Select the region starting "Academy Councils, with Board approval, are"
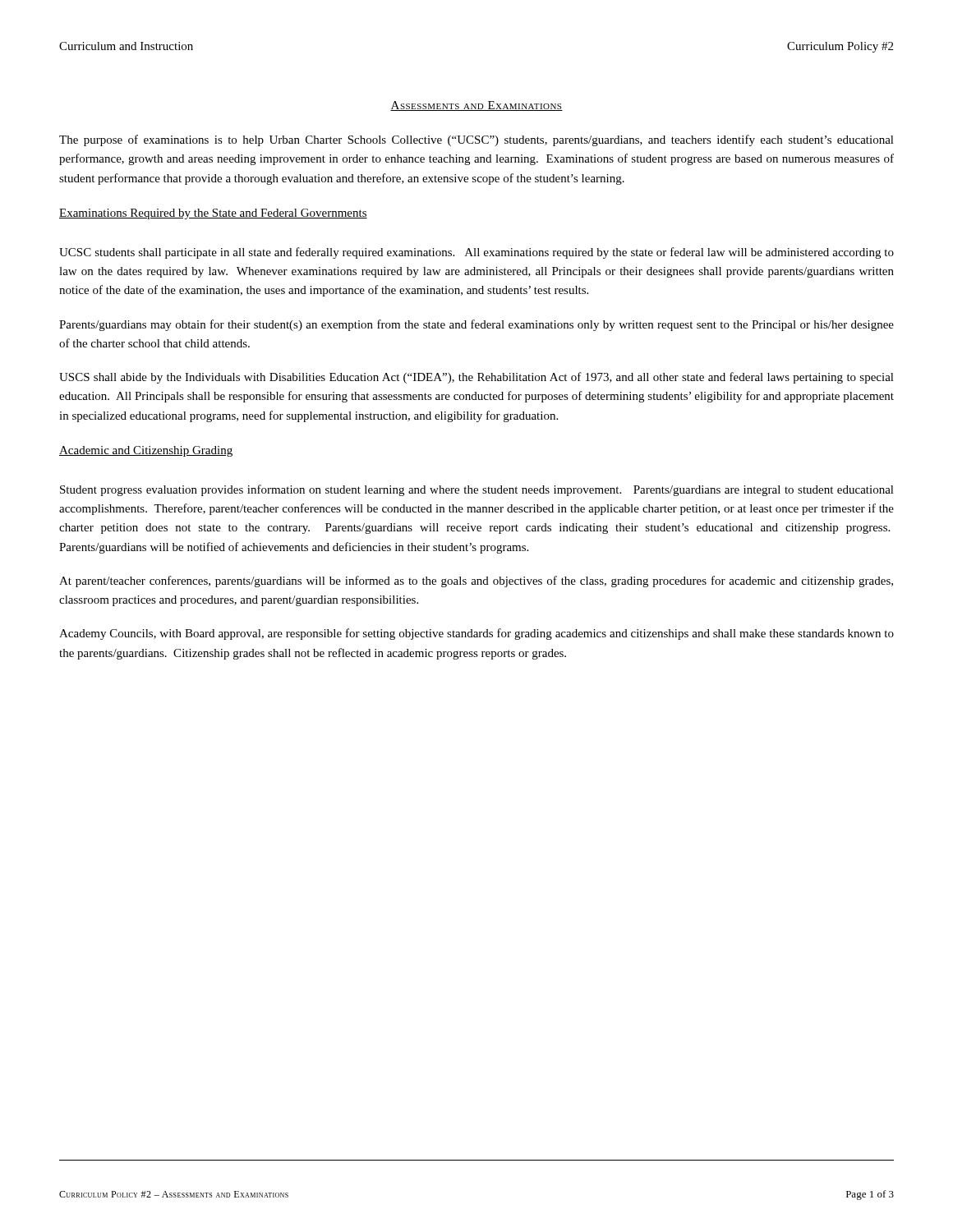The height and width of the screenshot is (1232, 953). coord(476,643)
